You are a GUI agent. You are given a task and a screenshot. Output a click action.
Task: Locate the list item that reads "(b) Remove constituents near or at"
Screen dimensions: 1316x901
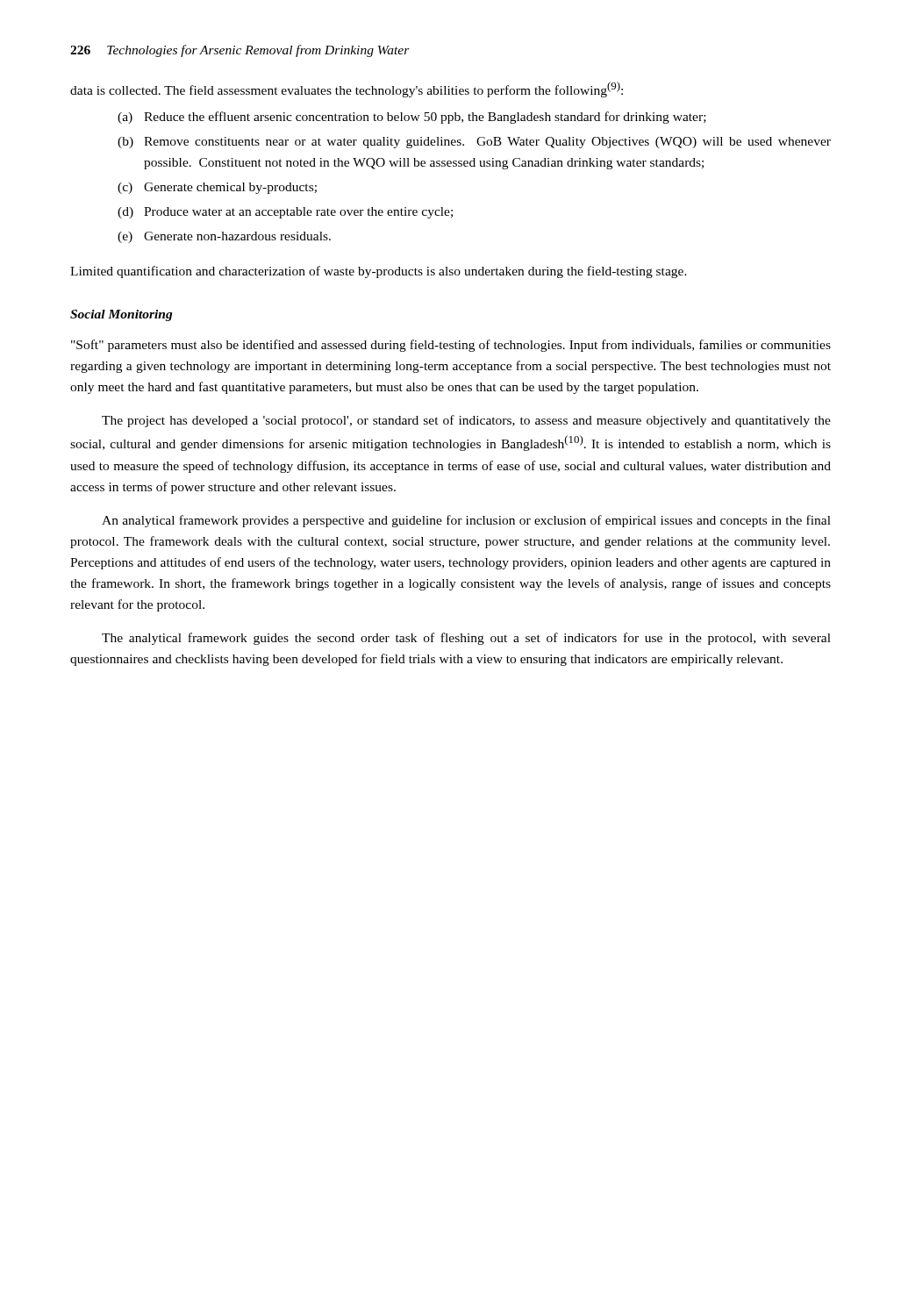pos(474,152)
